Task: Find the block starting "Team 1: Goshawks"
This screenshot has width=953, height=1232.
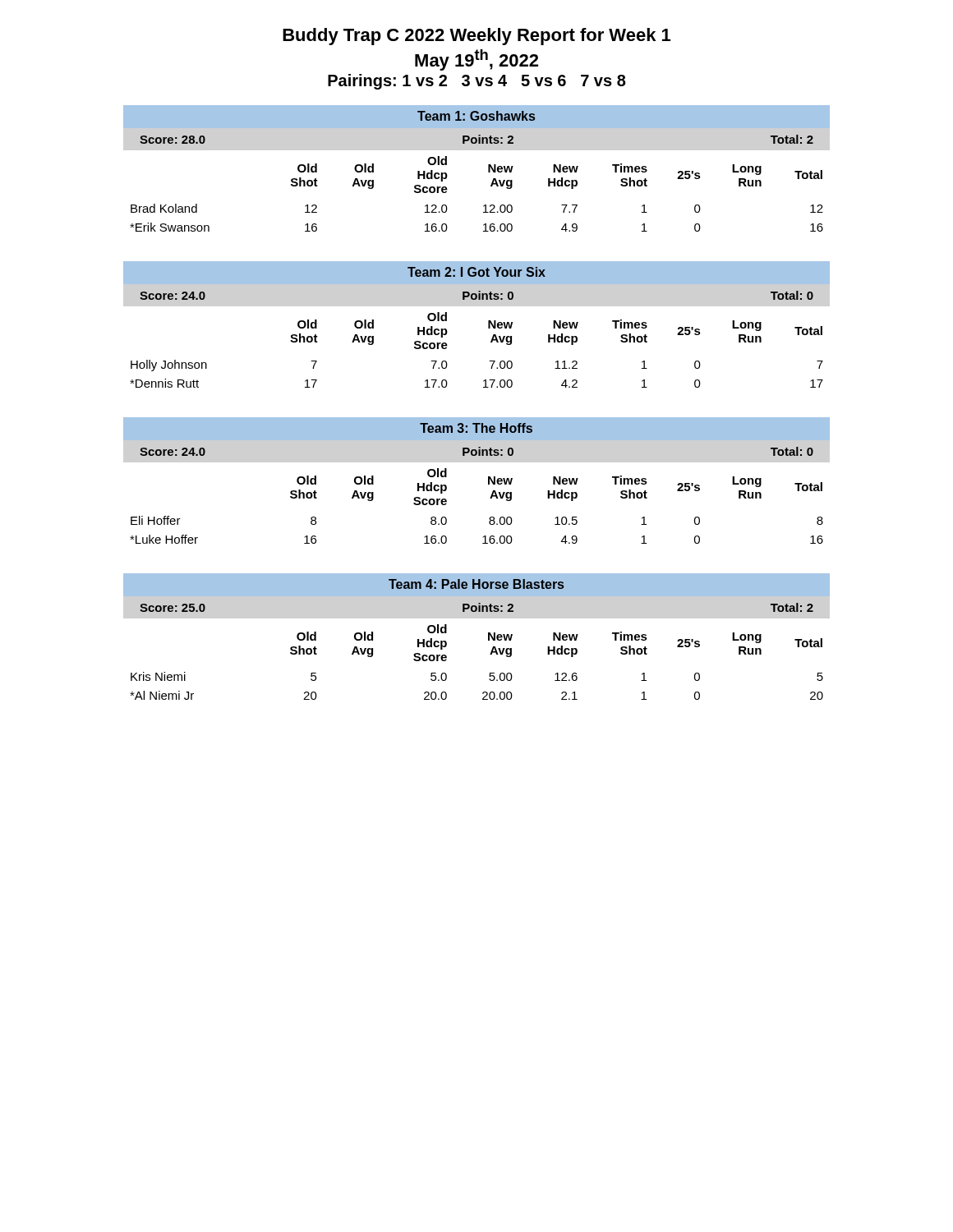Action: (476, 116)
